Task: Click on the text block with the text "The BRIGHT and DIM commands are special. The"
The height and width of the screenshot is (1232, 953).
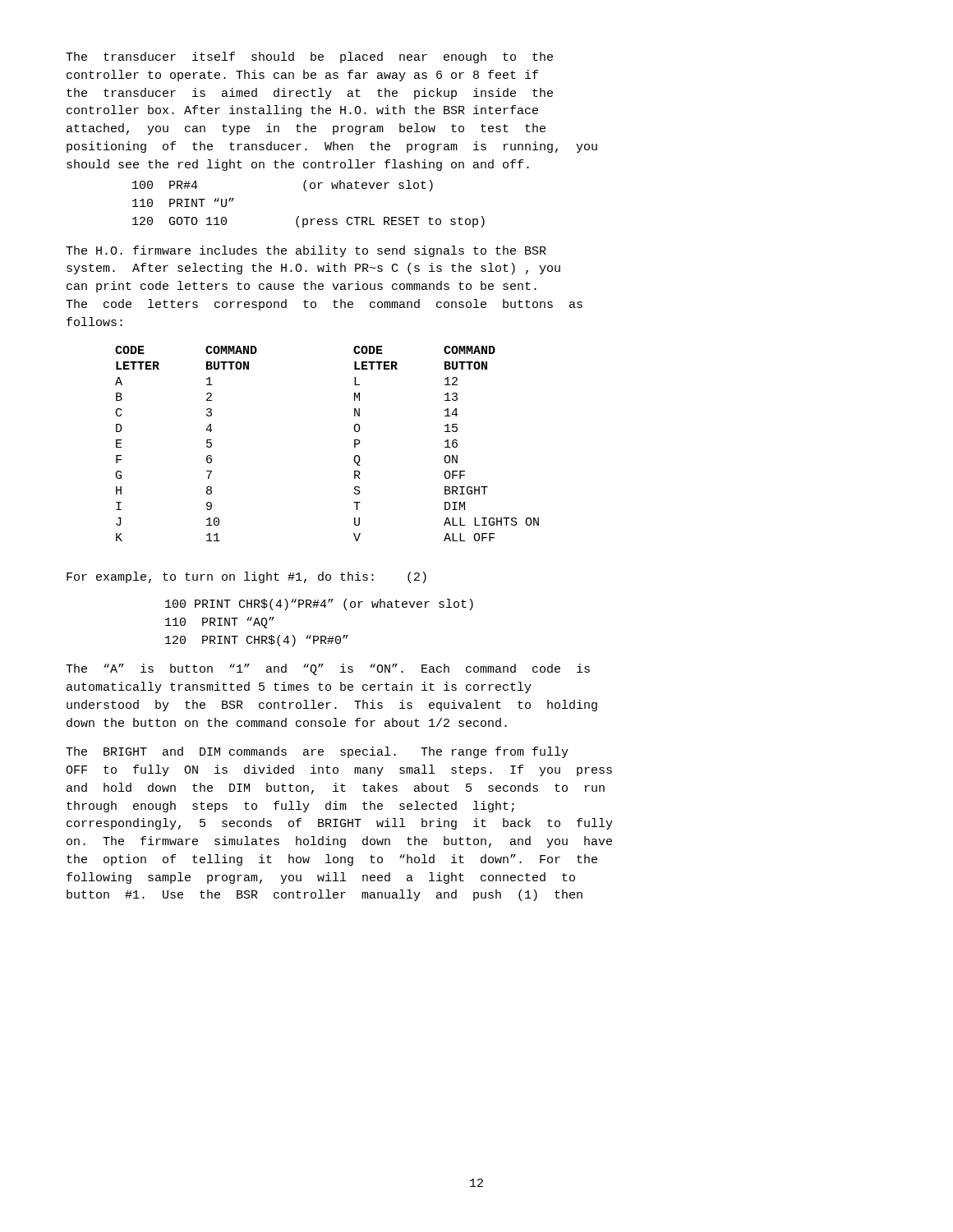Action: point(339,824)
